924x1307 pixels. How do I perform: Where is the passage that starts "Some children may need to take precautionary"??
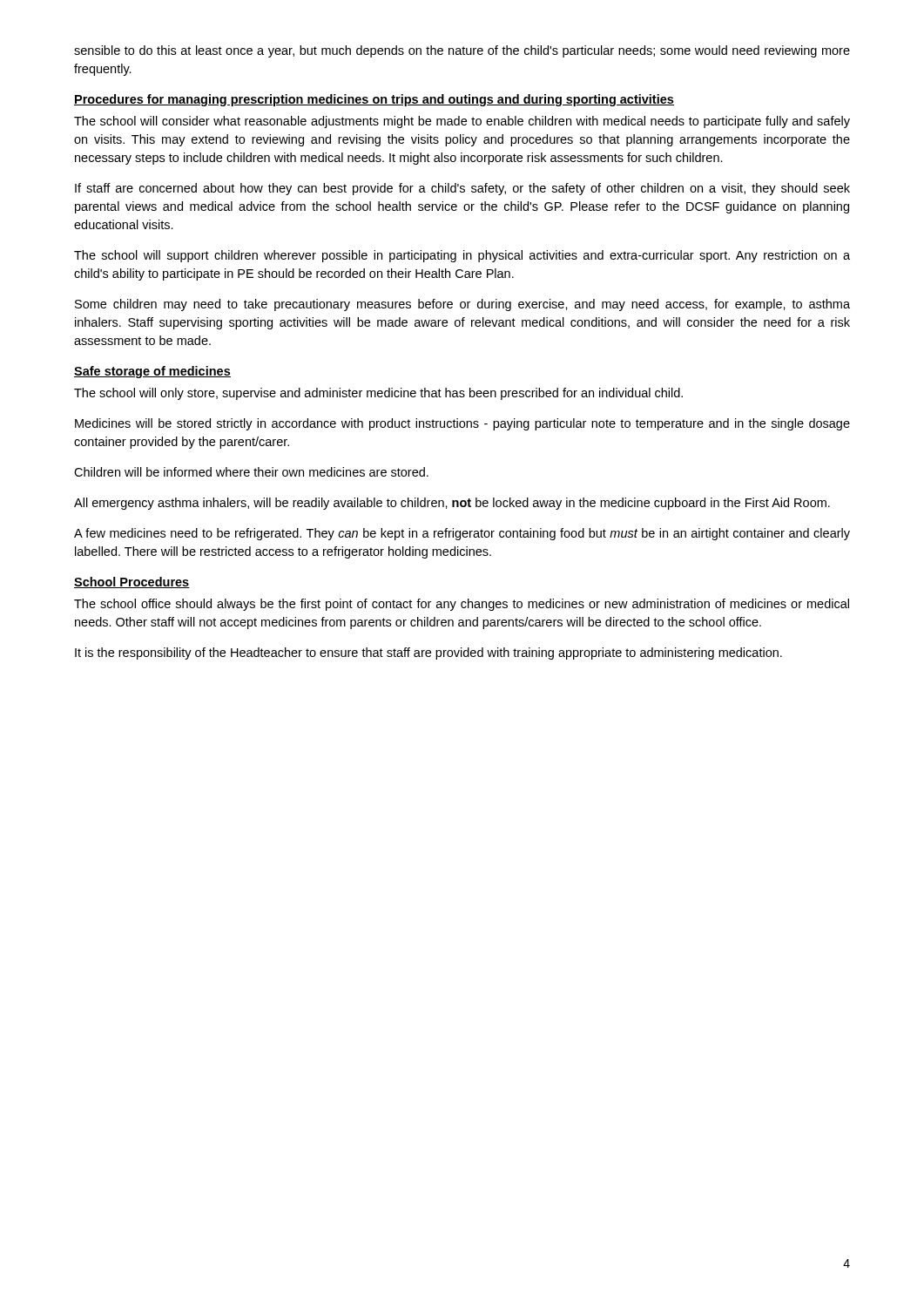[x=462, y=323]
